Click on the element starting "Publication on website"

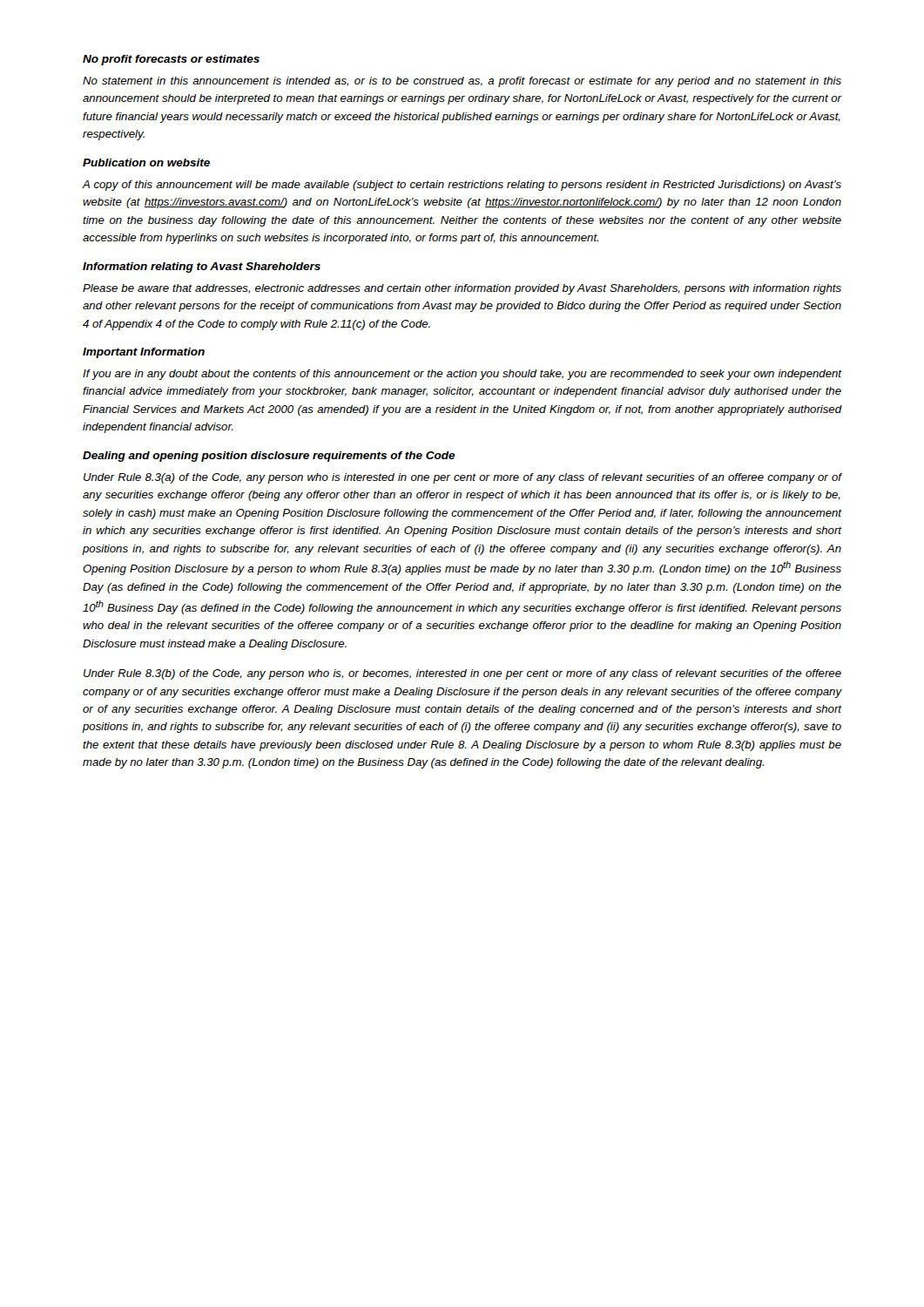tap(146, 162)
